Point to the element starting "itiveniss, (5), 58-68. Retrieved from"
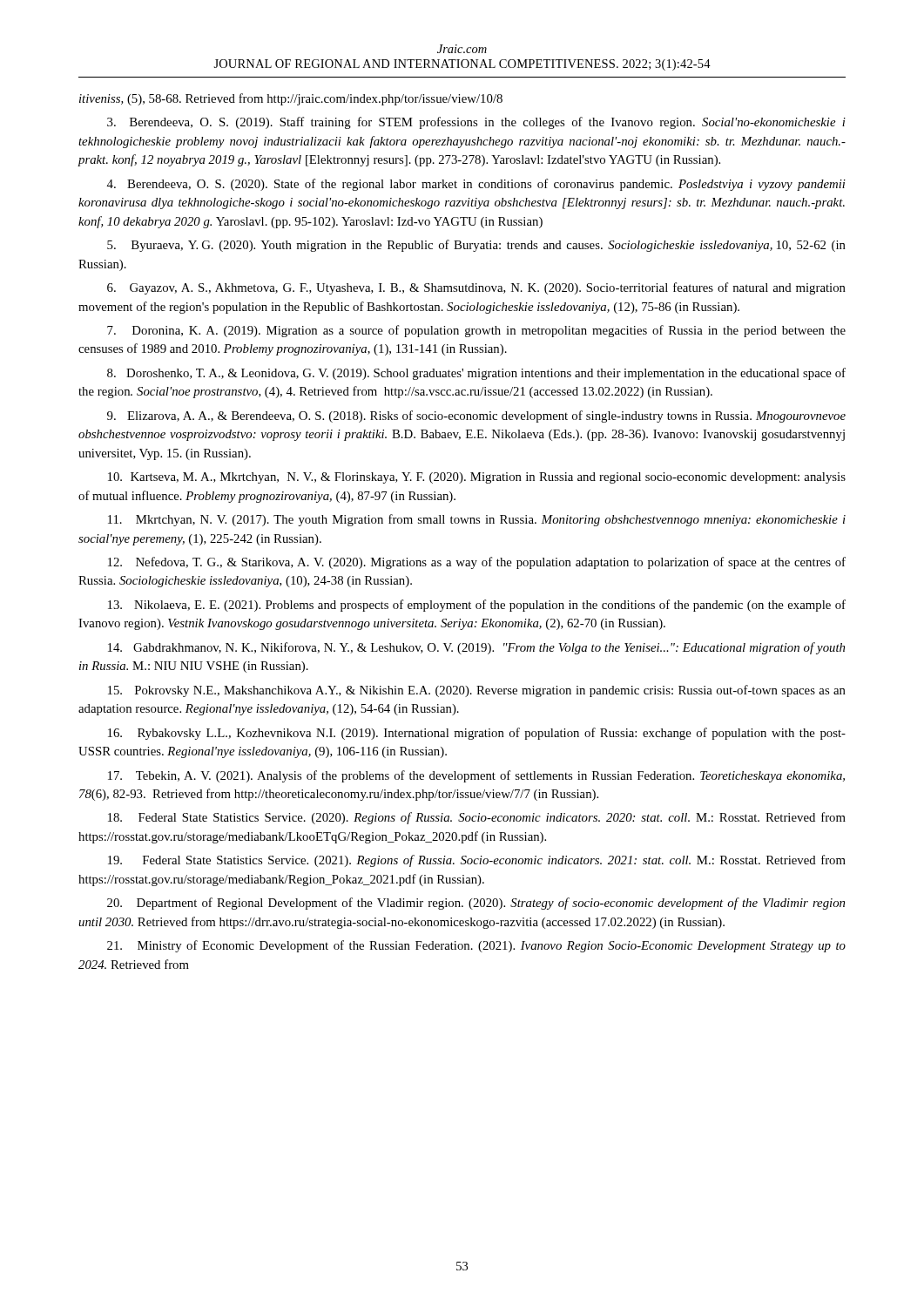Image resolution: width=924 pixels, height=1307 pixels. coord(462,99)
